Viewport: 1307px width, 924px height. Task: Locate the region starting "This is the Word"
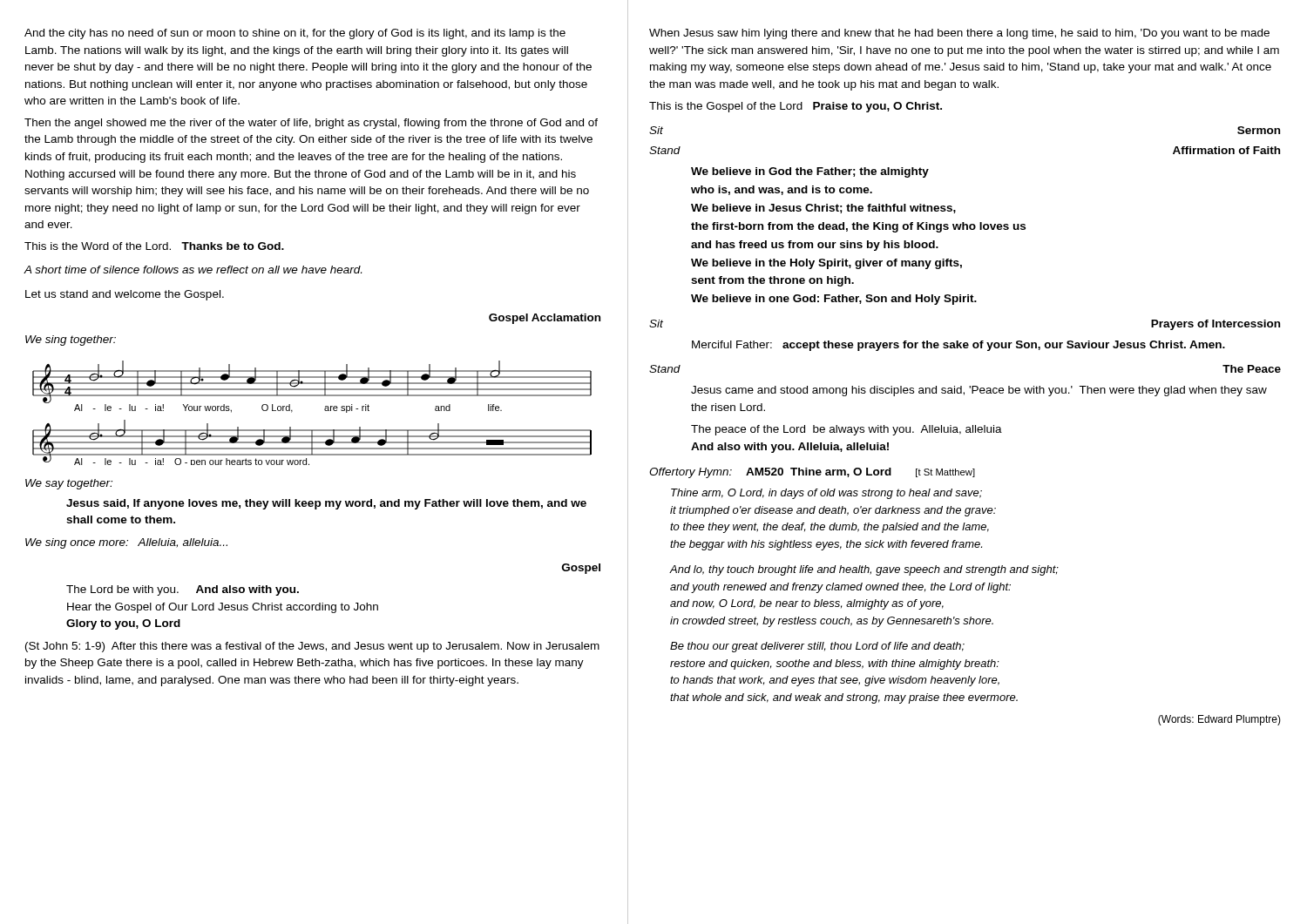pyautogui.click(x=154, y=246)
